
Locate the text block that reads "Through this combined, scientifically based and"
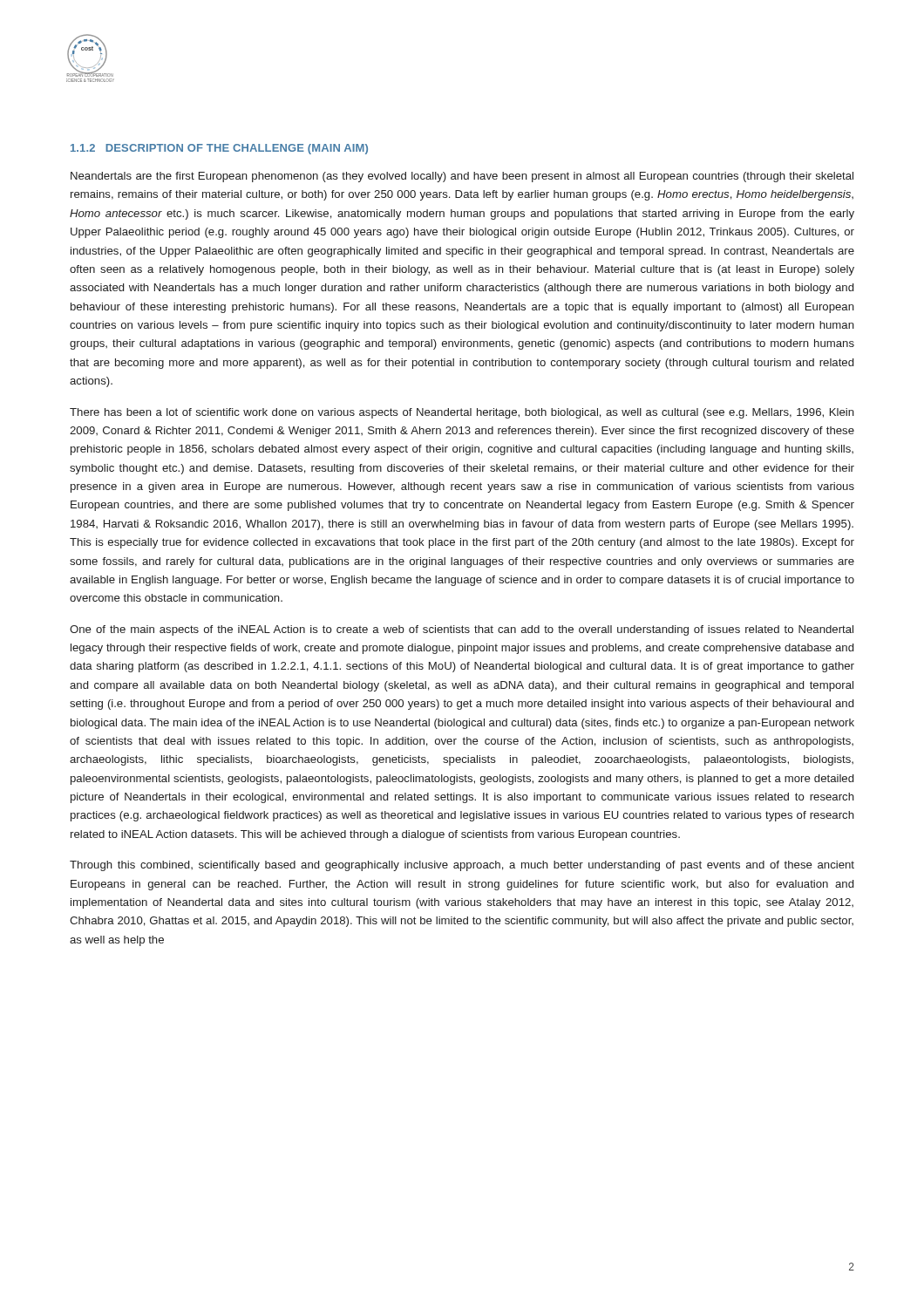coord(462,902)
